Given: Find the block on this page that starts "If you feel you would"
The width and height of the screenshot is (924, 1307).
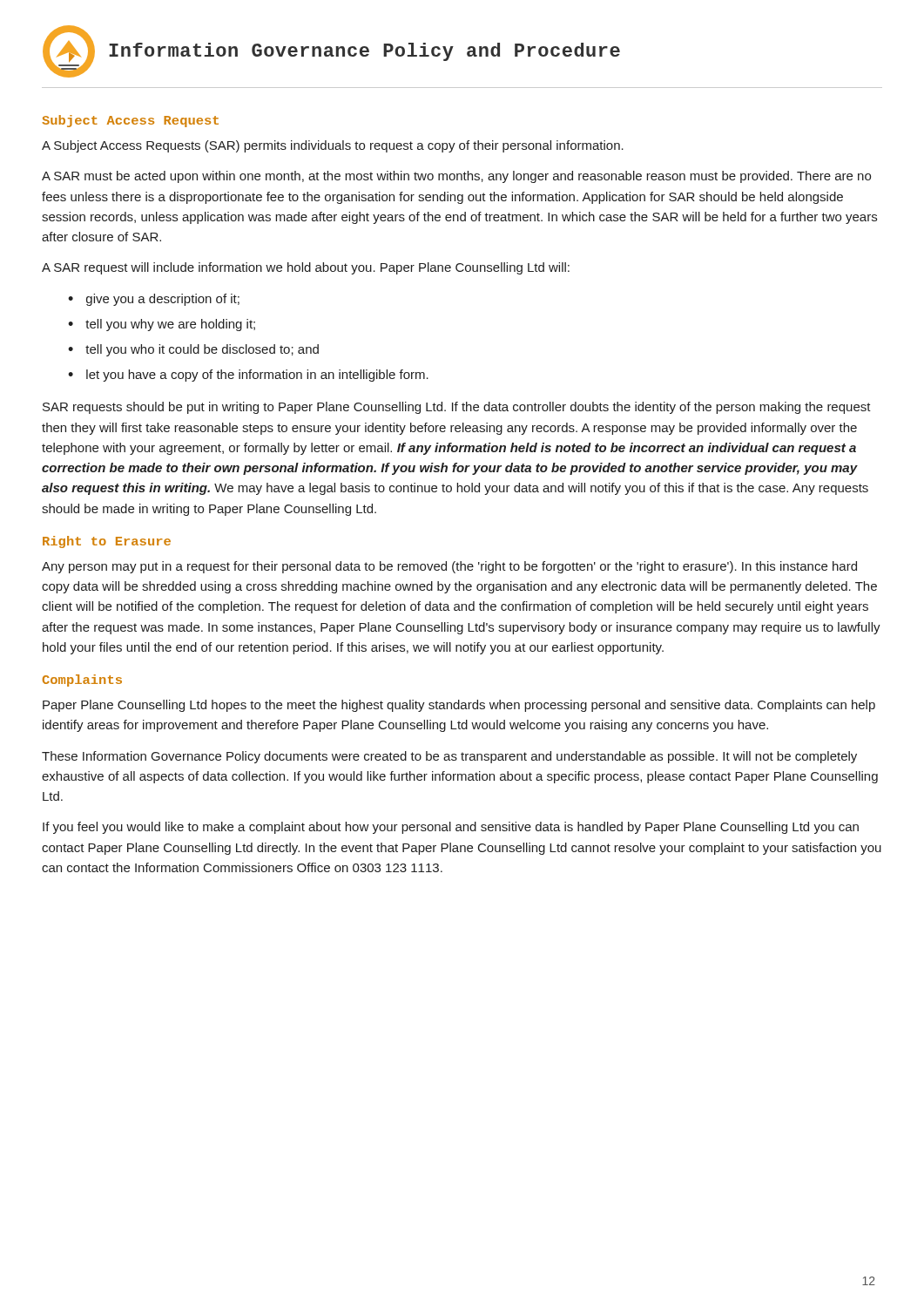Looking at the screenshot, I should (x=462, y=847).
